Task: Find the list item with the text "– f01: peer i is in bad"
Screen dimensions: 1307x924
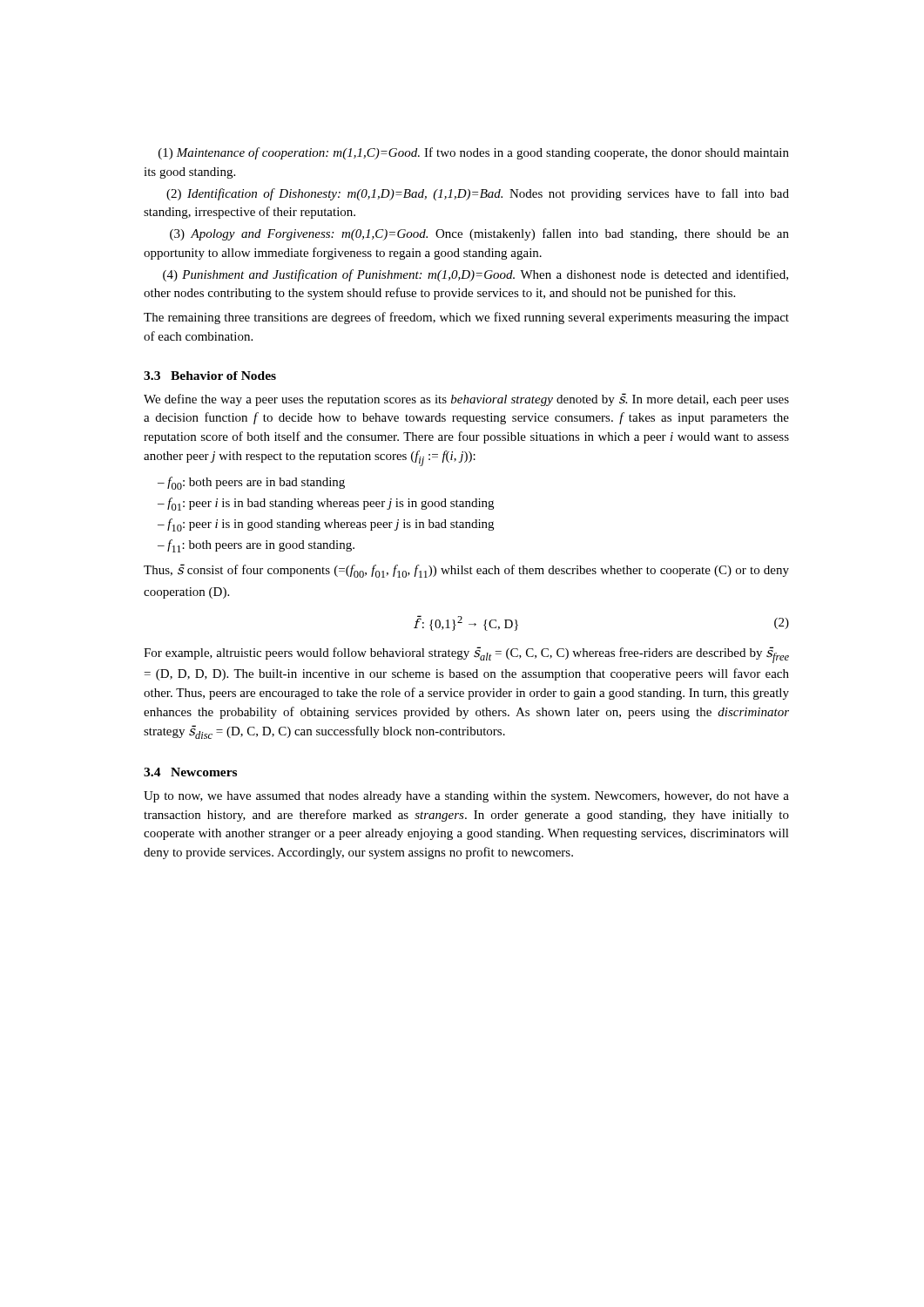Action: [326, 505]
